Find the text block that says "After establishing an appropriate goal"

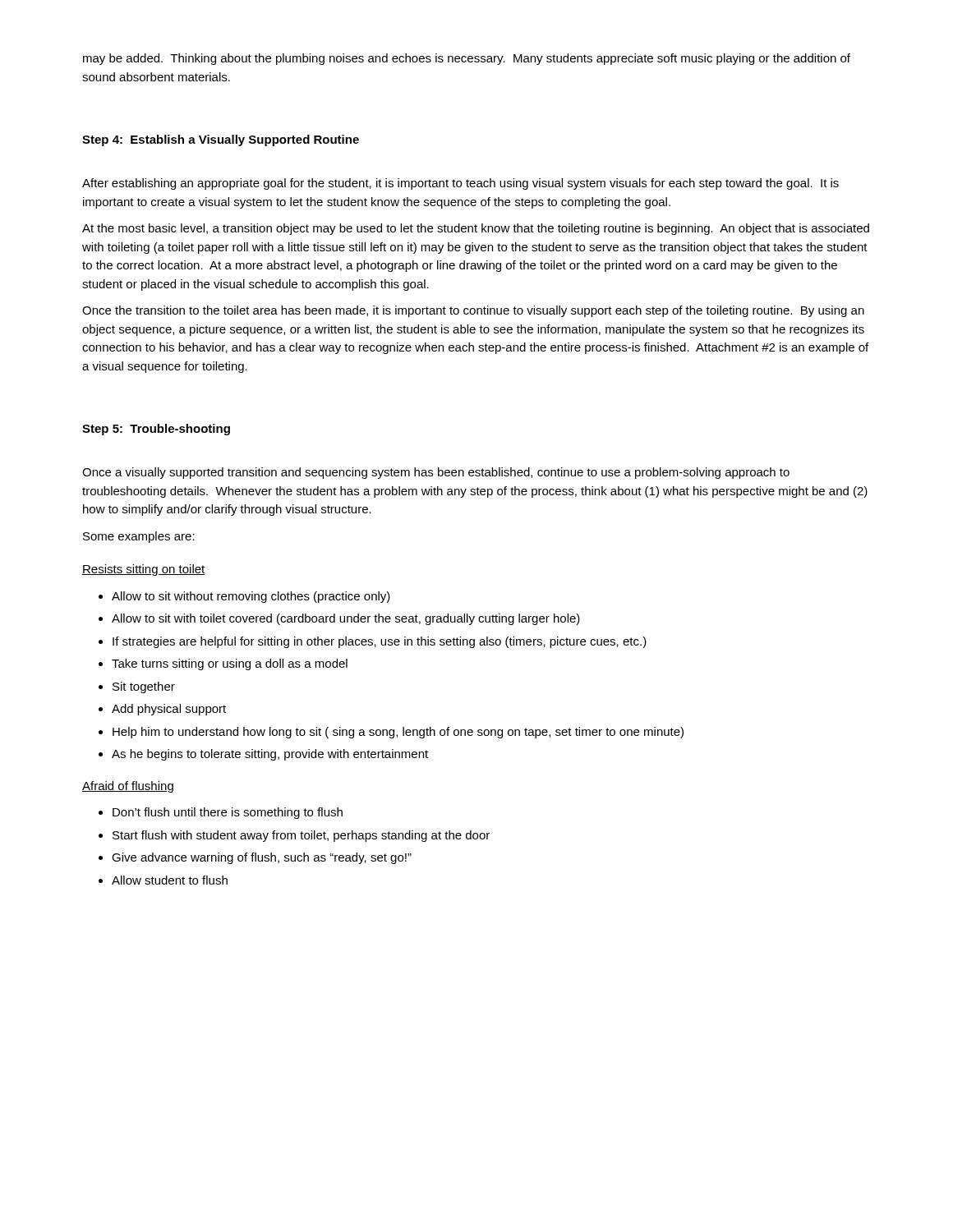461,192
